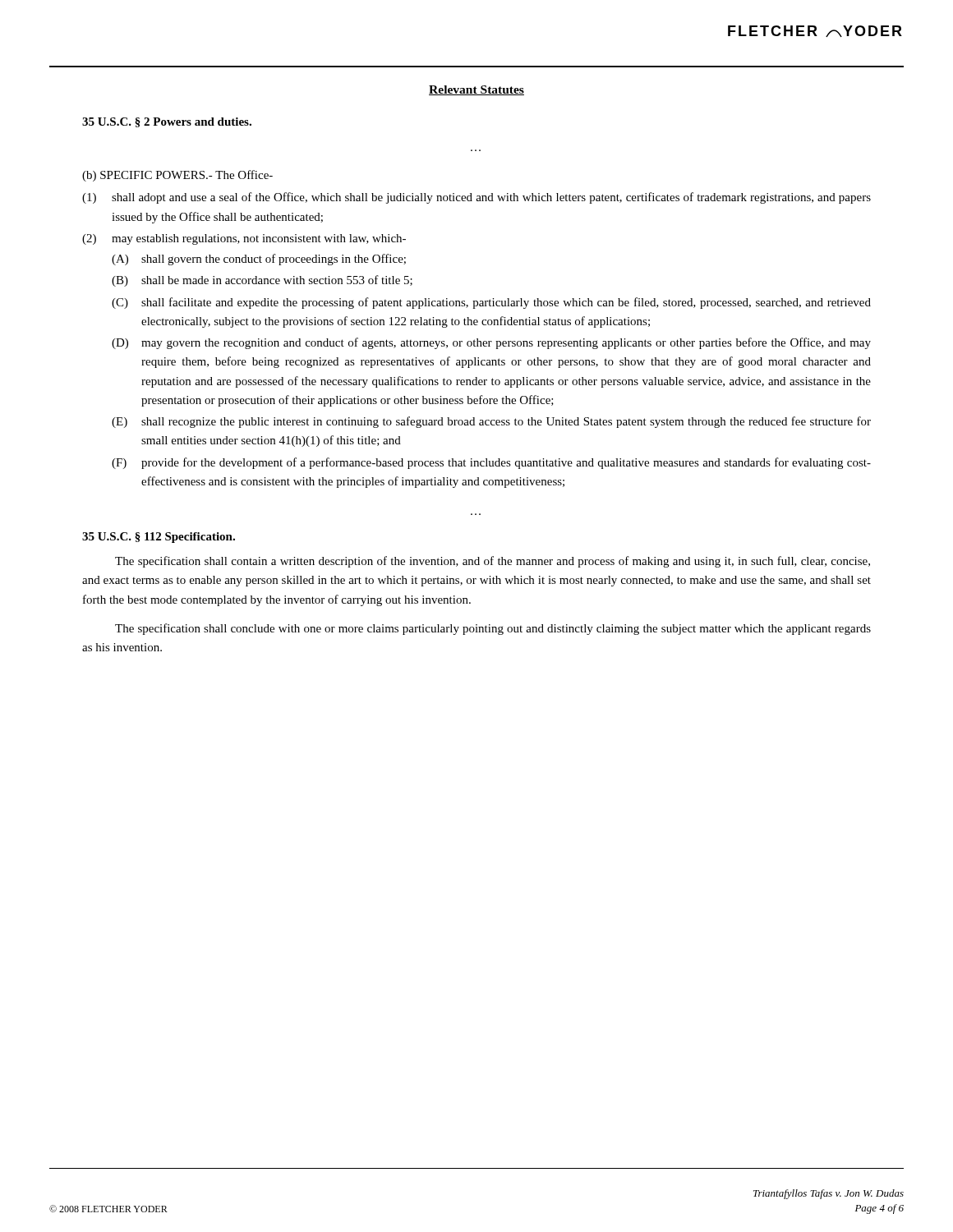Locate the passage starting "The specification shall conclude"

(x=476, y=638)
